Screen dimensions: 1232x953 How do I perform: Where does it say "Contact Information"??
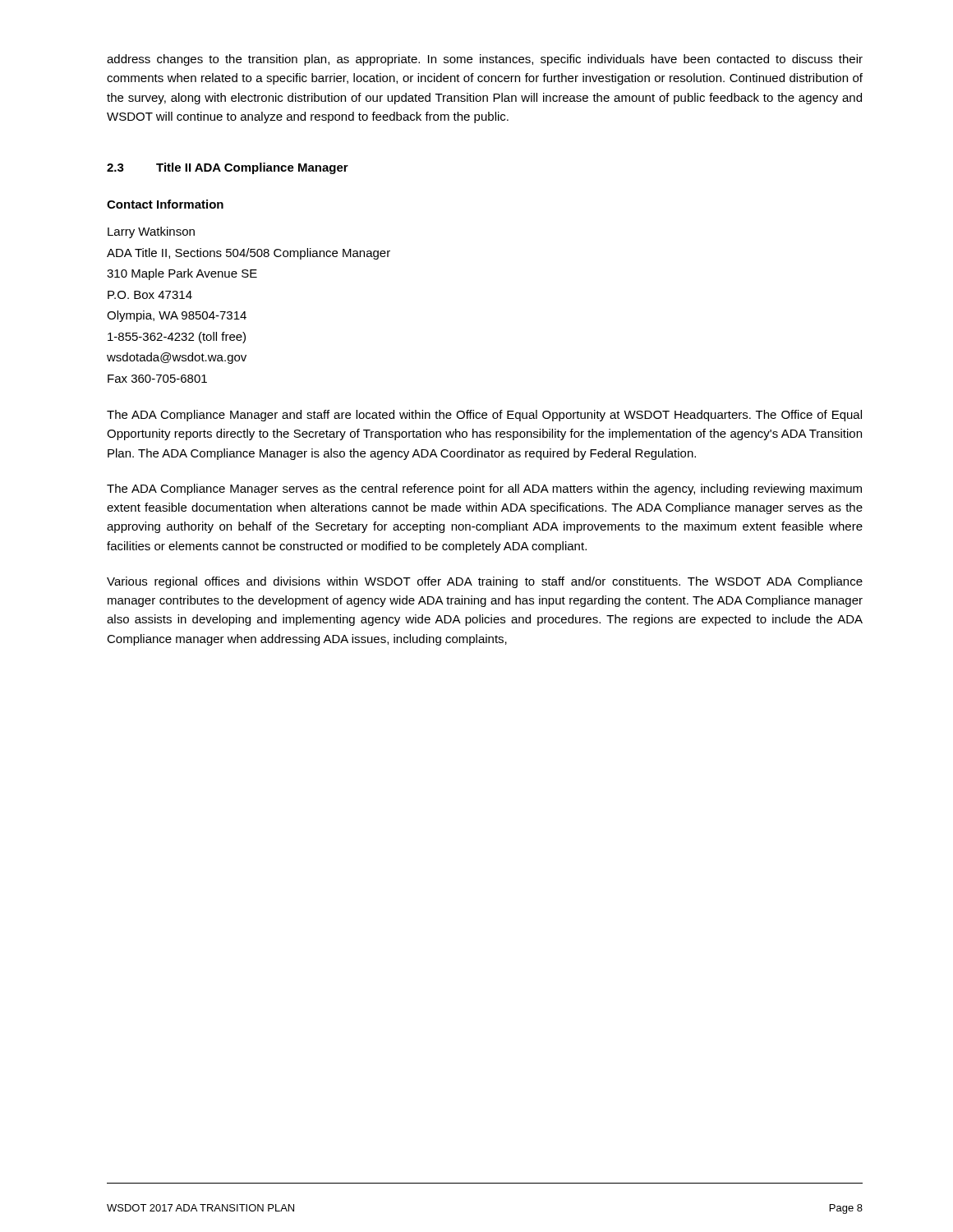coord(165,204)
